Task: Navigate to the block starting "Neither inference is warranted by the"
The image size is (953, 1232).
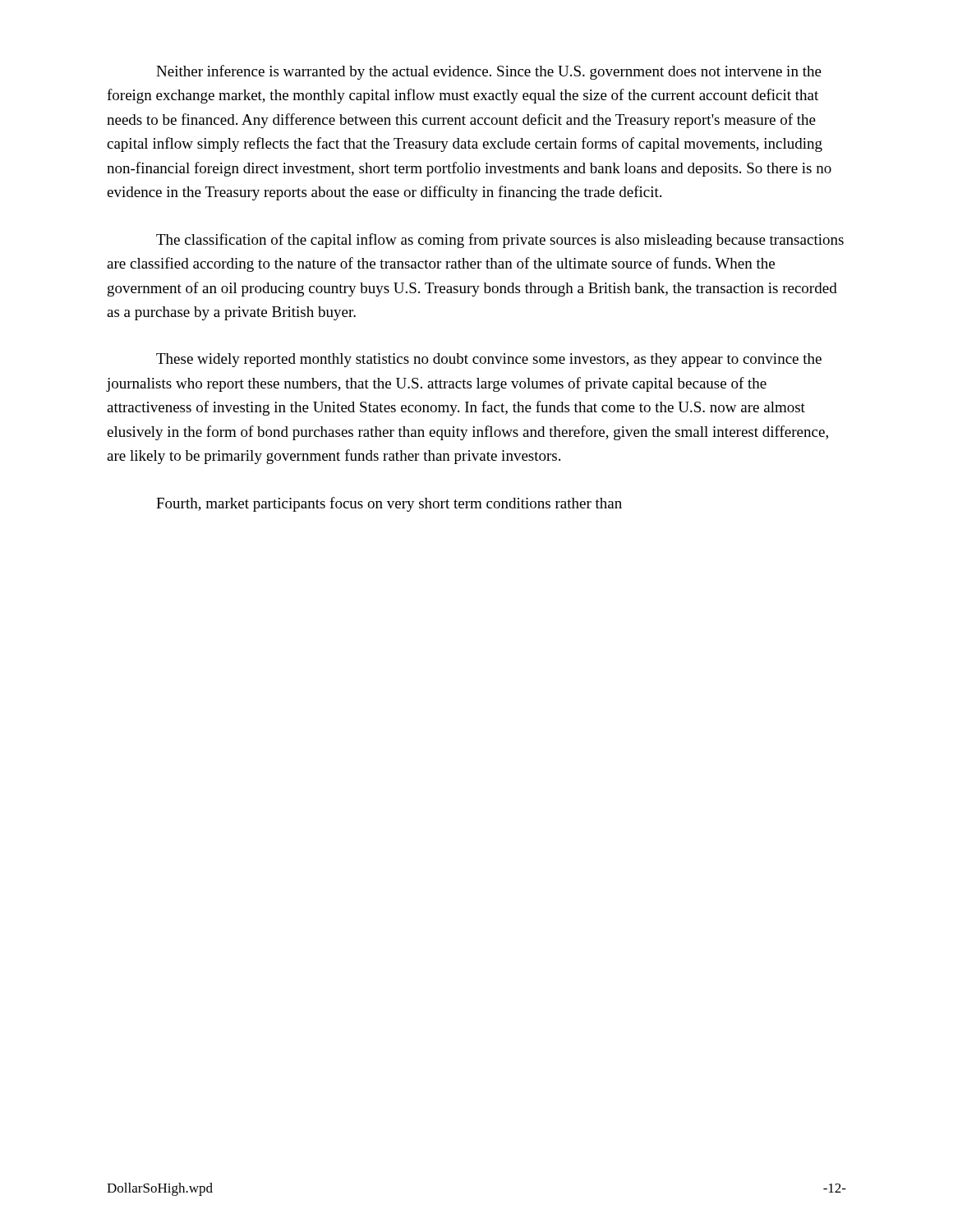Action: click(469, 132)
